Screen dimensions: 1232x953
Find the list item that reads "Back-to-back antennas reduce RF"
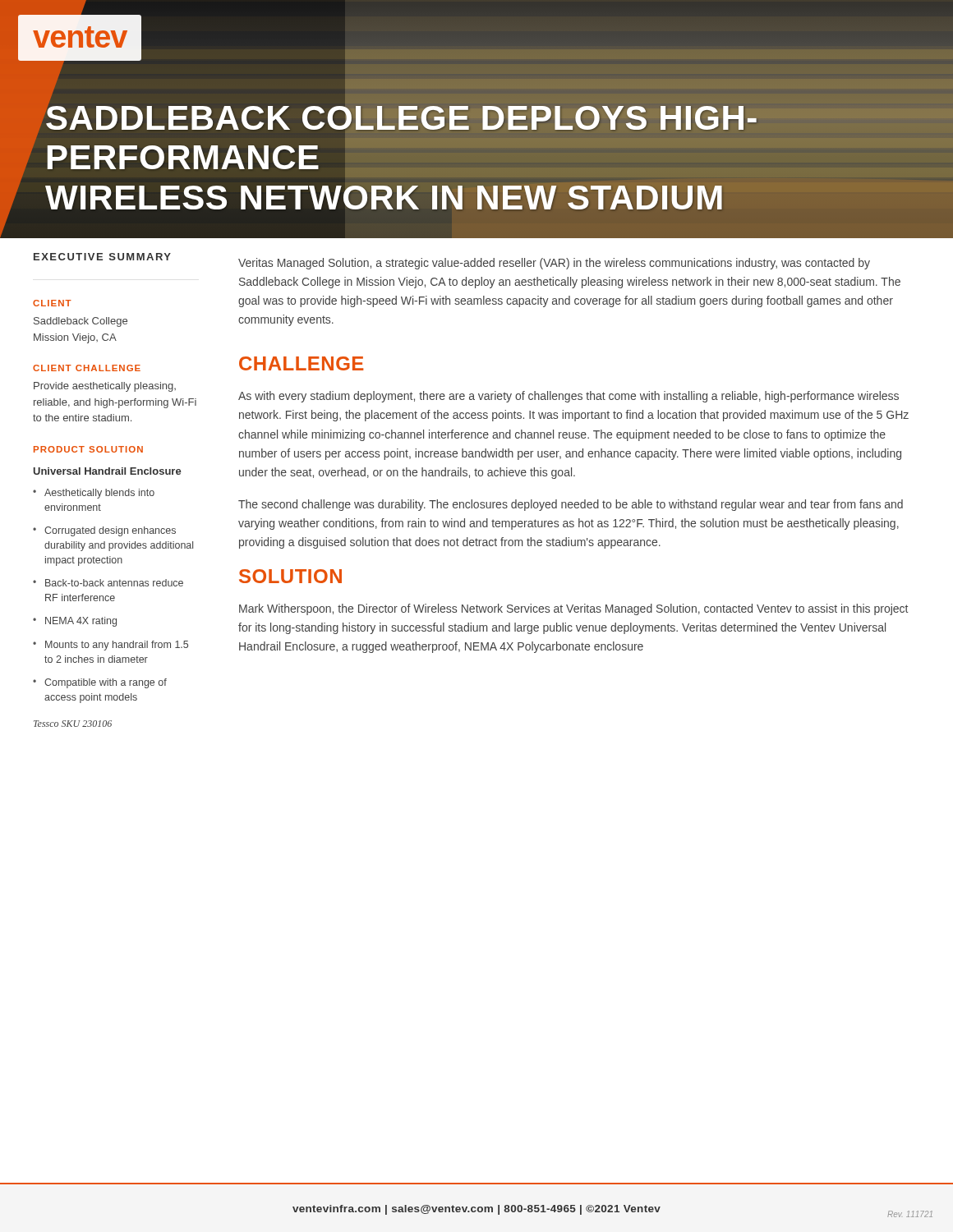[x=114, y=591]
